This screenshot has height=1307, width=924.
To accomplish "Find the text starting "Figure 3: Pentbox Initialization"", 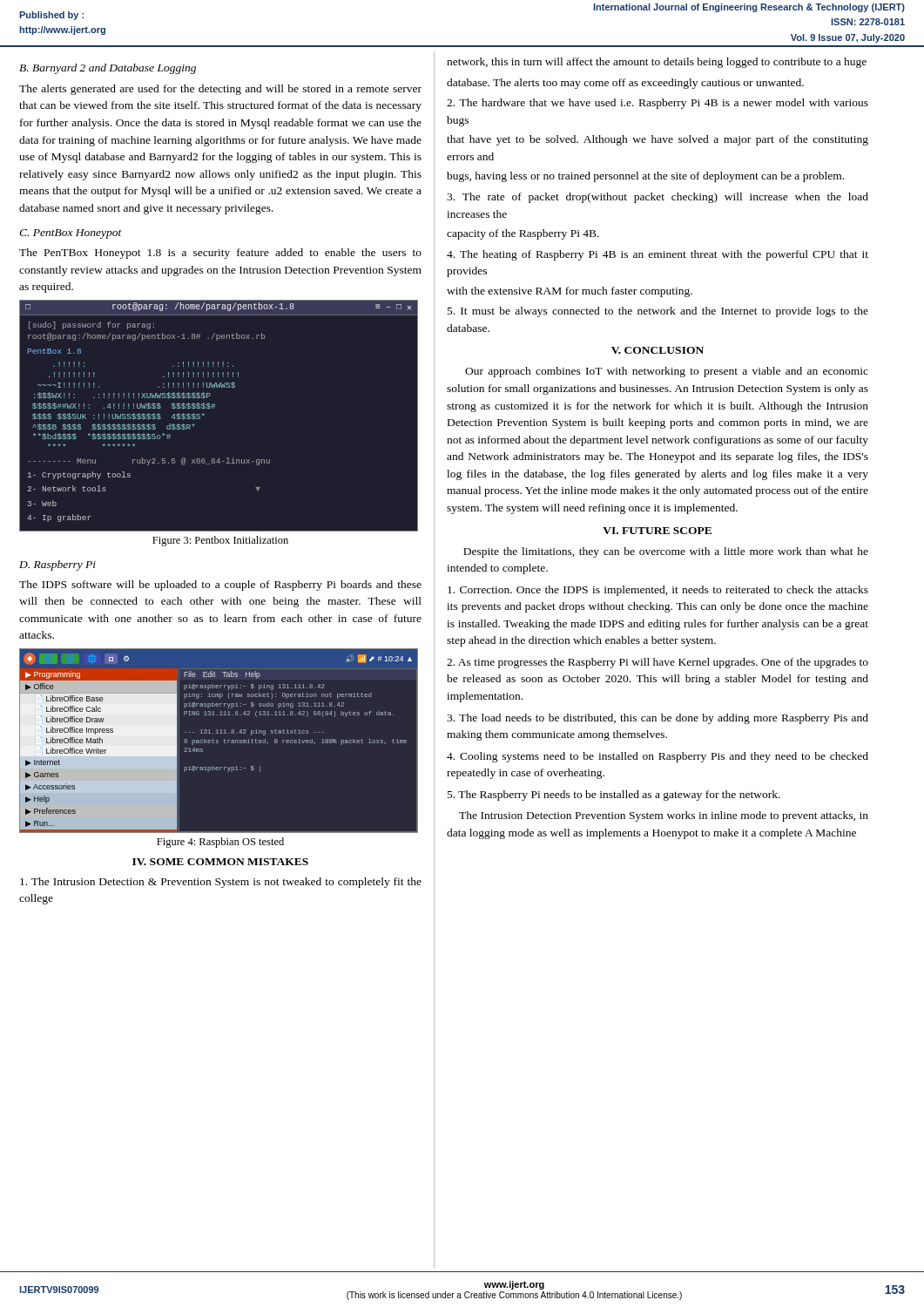I will pyautogui.click(x=220, y=540).
